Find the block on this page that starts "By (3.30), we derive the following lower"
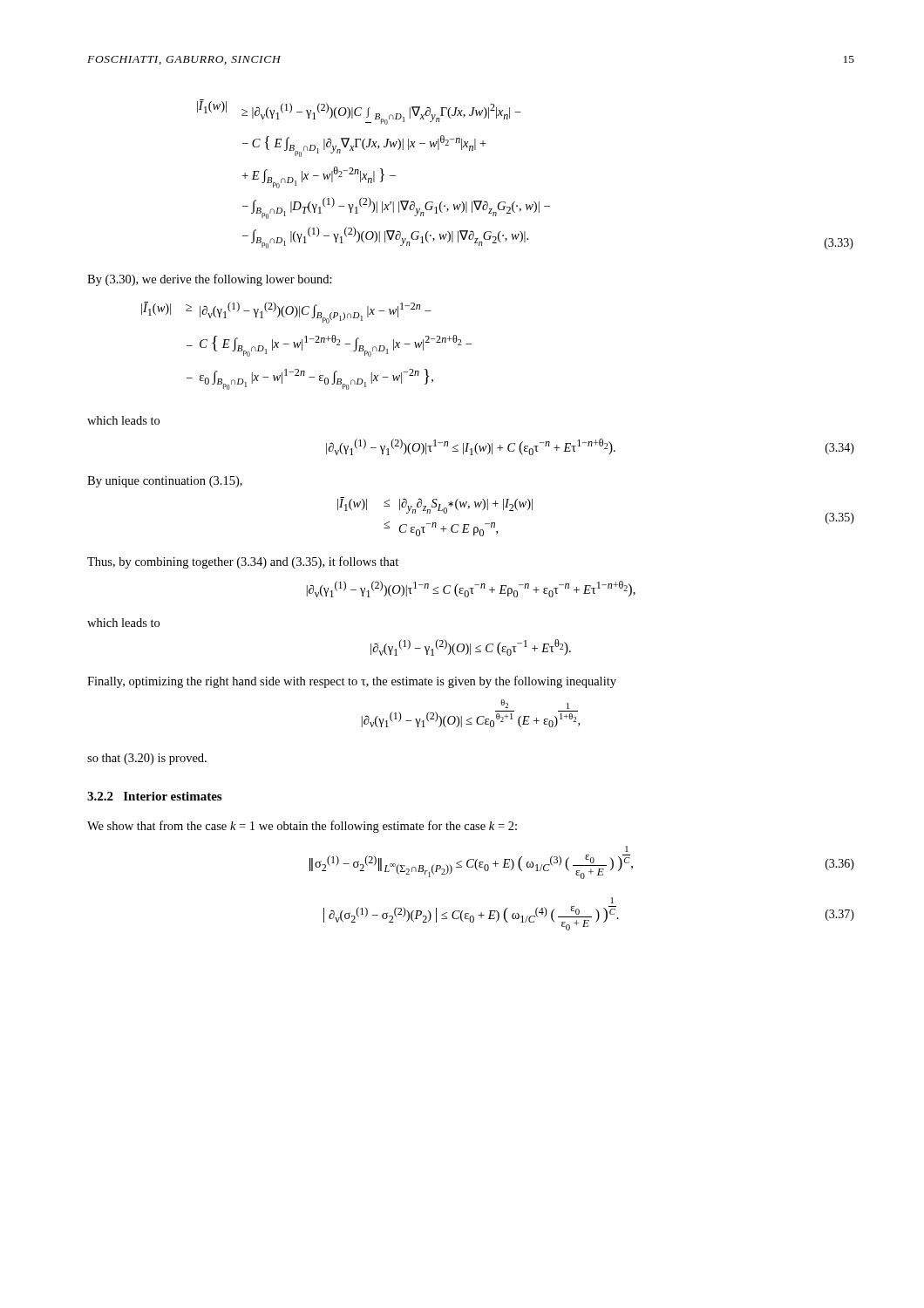 (210, 279)
